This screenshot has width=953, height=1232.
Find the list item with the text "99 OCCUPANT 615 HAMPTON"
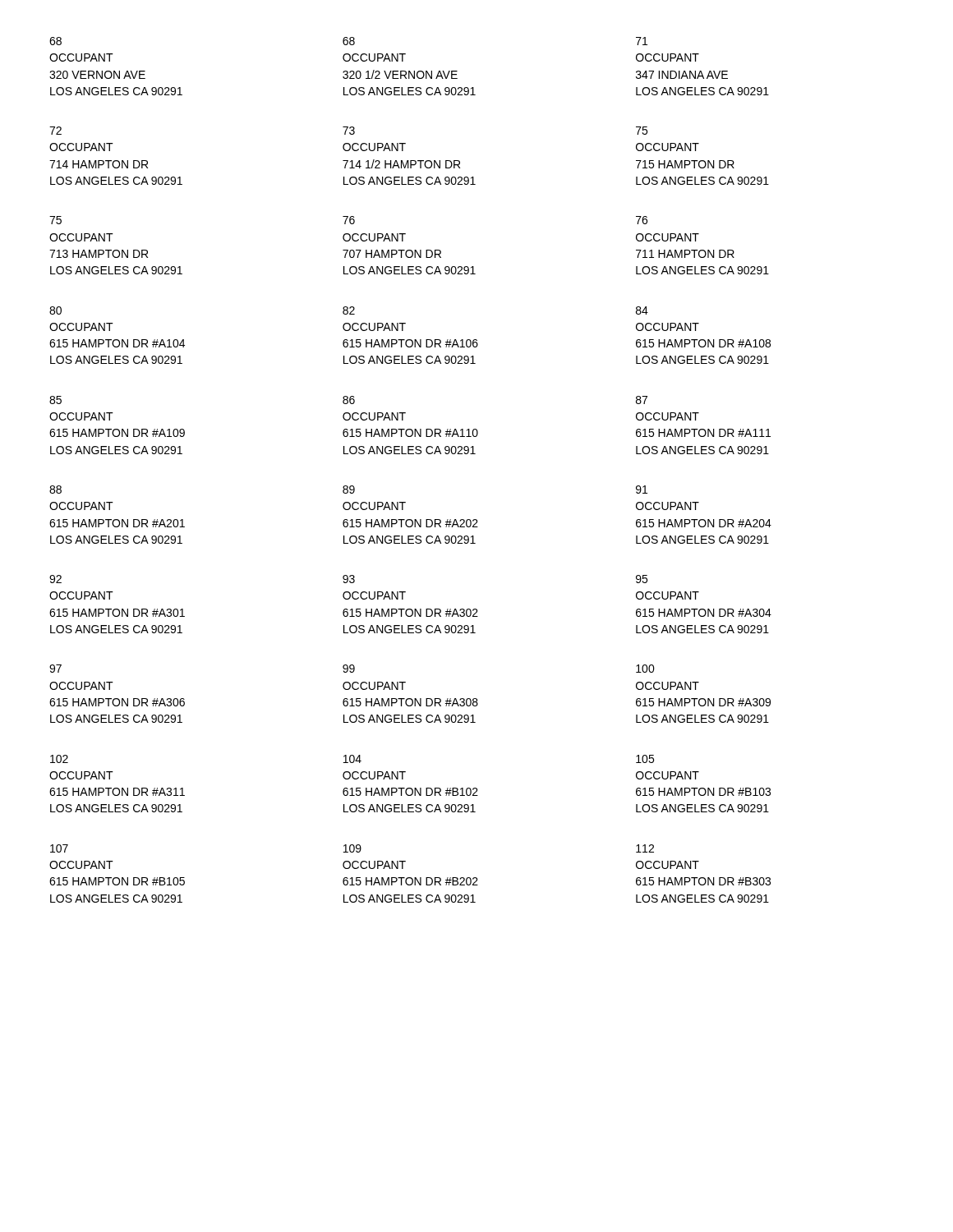point(476,694)
